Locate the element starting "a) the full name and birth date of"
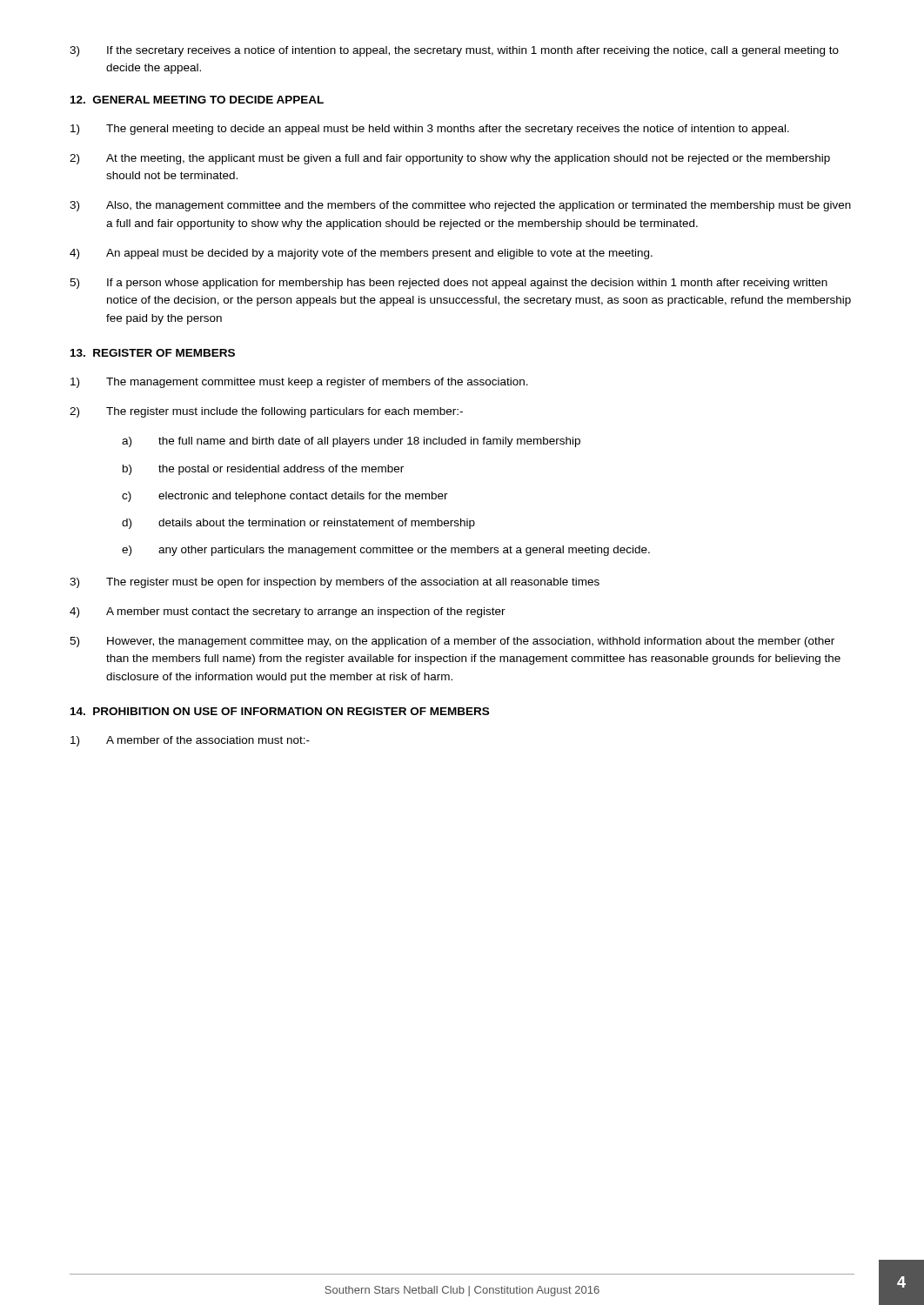 [488, 441]
